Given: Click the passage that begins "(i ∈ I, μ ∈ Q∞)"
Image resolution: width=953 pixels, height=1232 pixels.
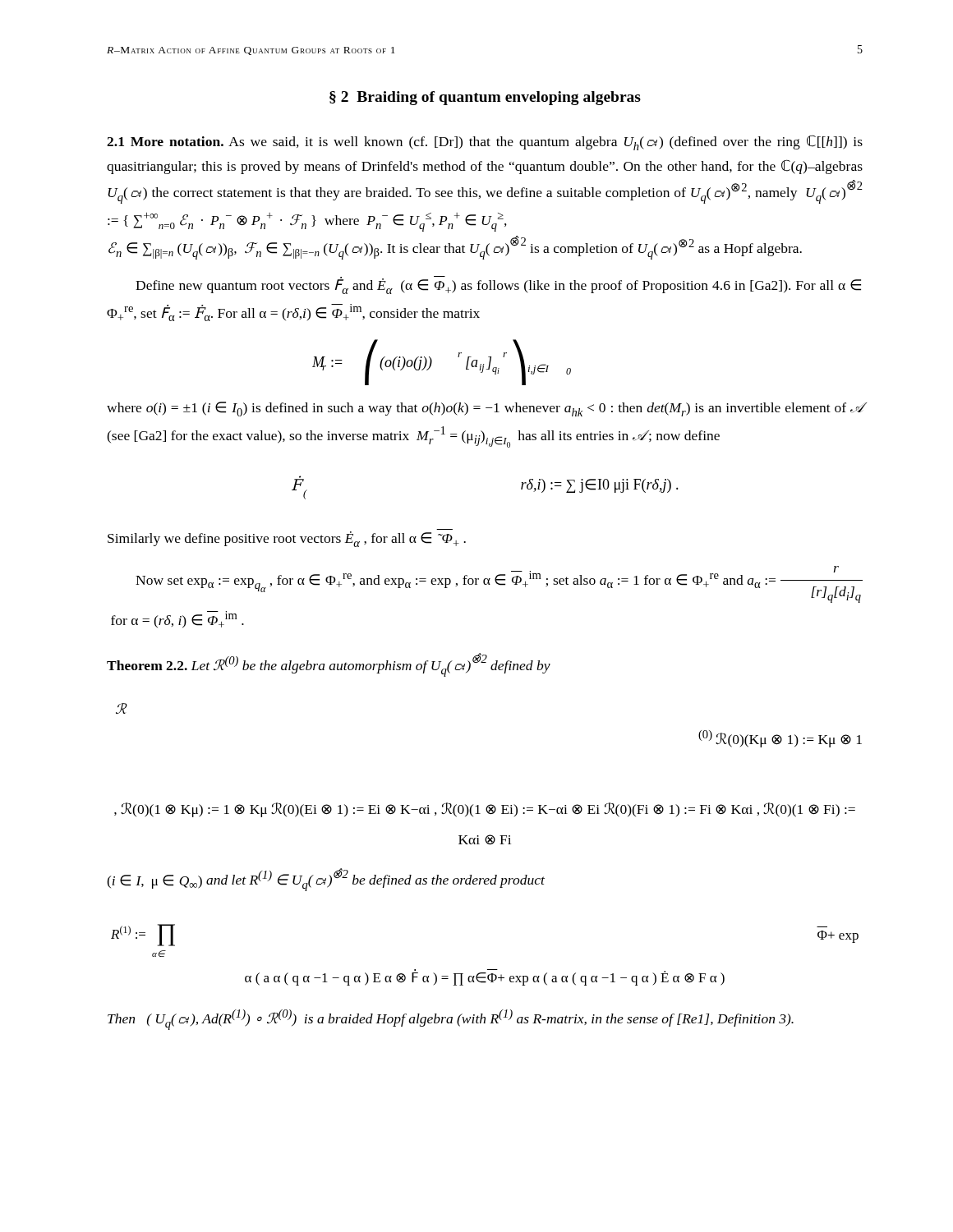Looking at the screenshot, I should click(326, 879).
